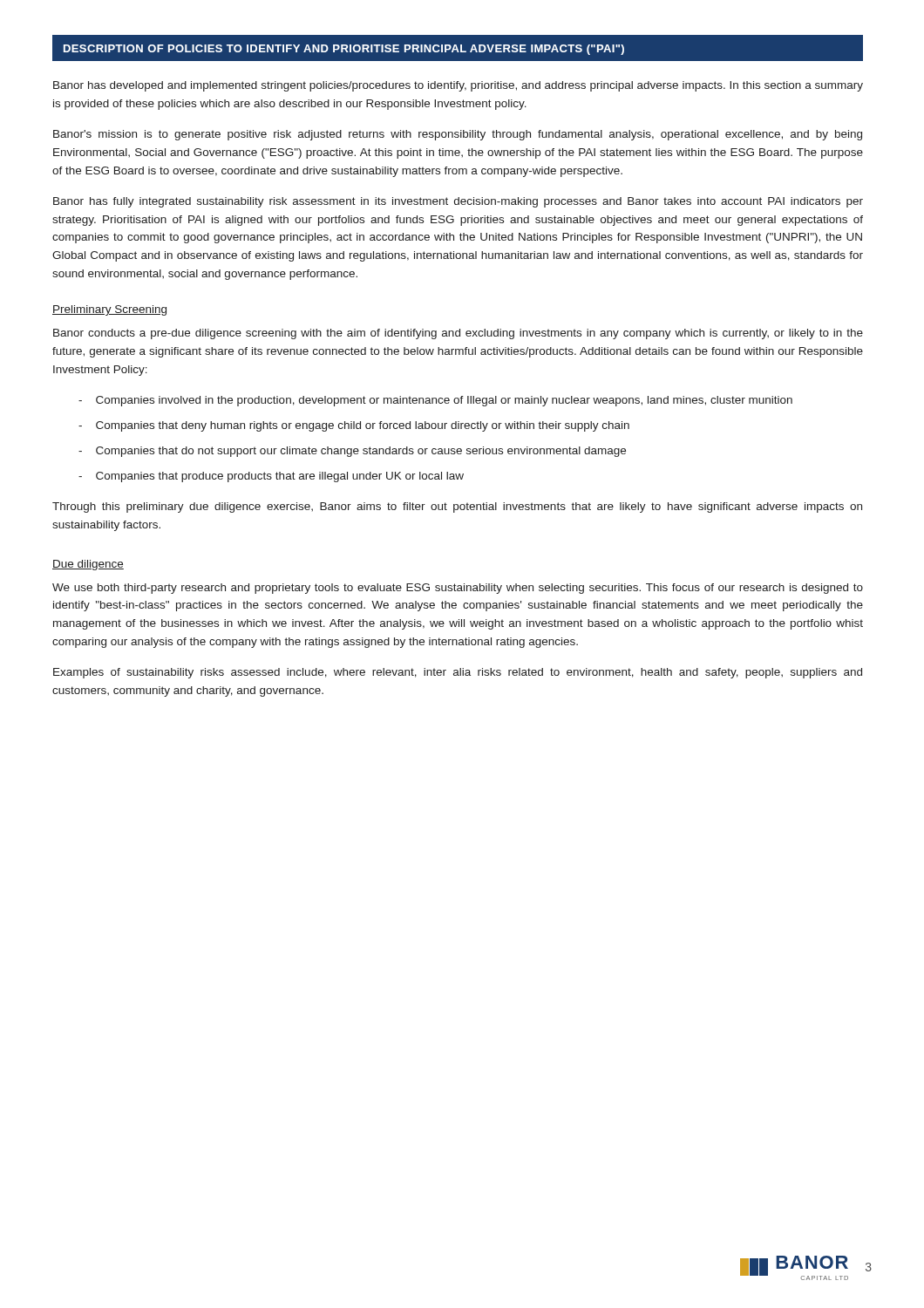This screenshot has height=1308, width=924.
Task: Click on the section header with the text "Due diligence"
Action: click(x=88, y=563)
